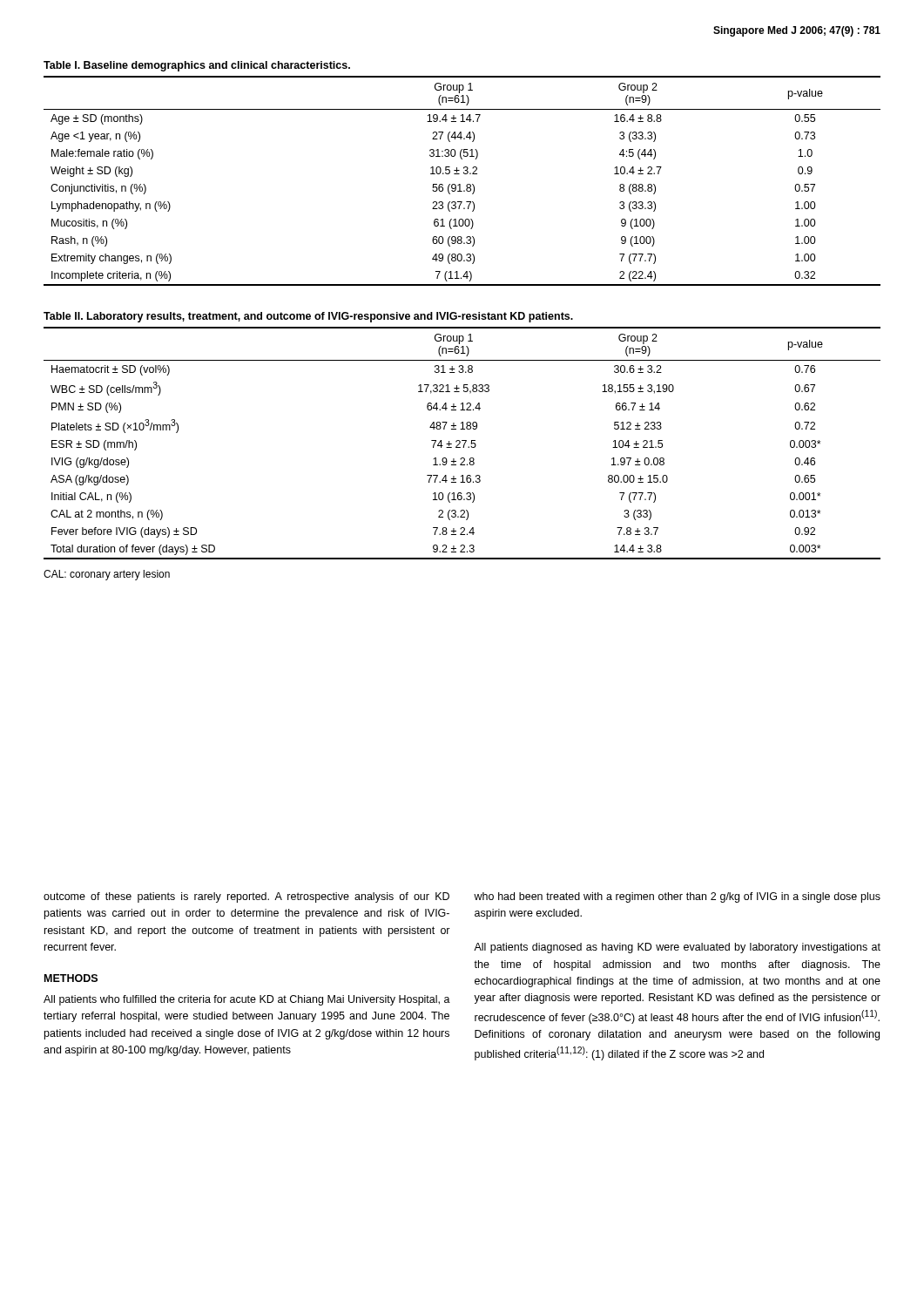Find the section header
Viewport: 924px width, 1307px height.
[71, 978]
